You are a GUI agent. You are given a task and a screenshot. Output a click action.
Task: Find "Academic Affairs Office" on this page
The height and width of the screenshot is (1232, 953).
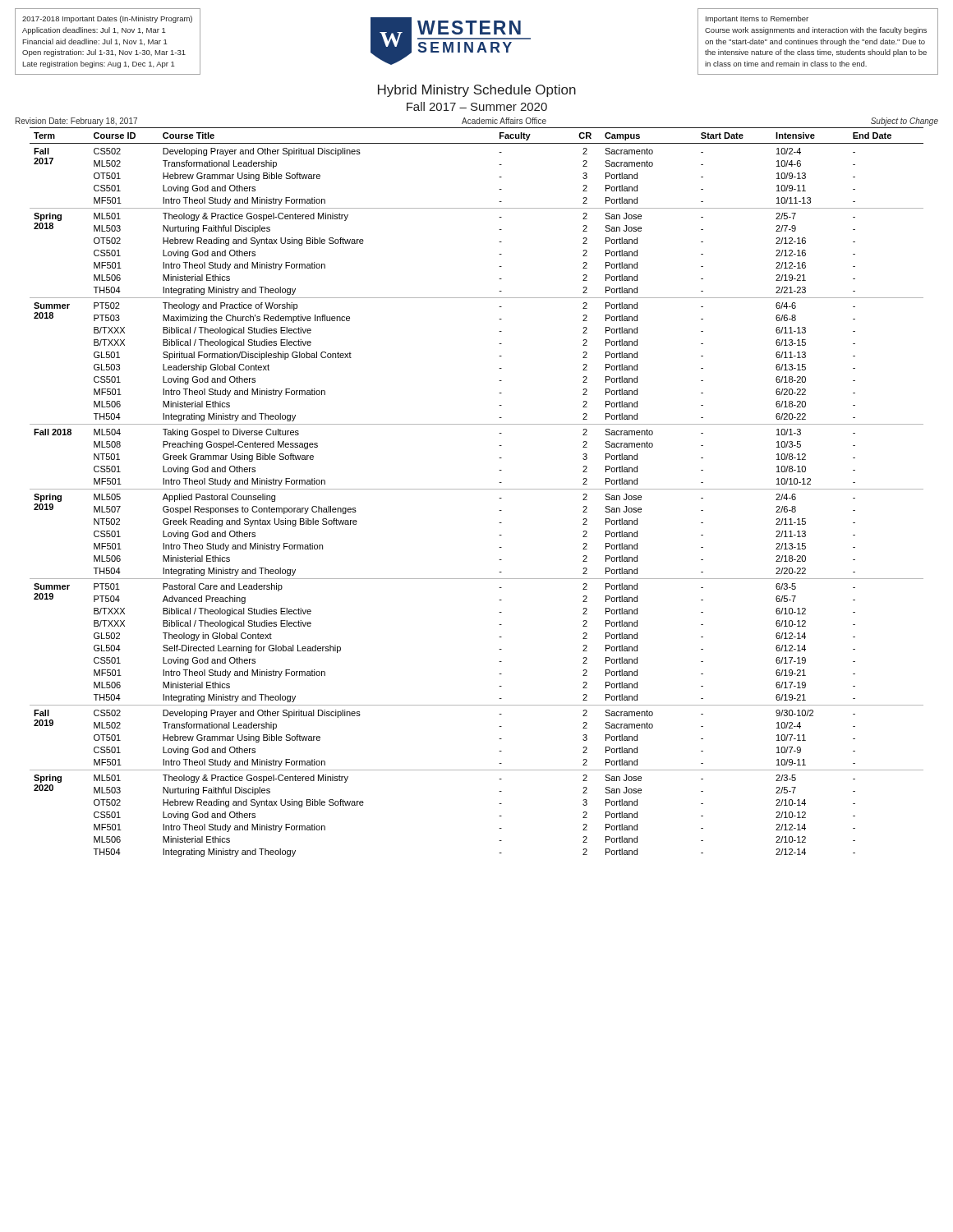click(504, 121)
